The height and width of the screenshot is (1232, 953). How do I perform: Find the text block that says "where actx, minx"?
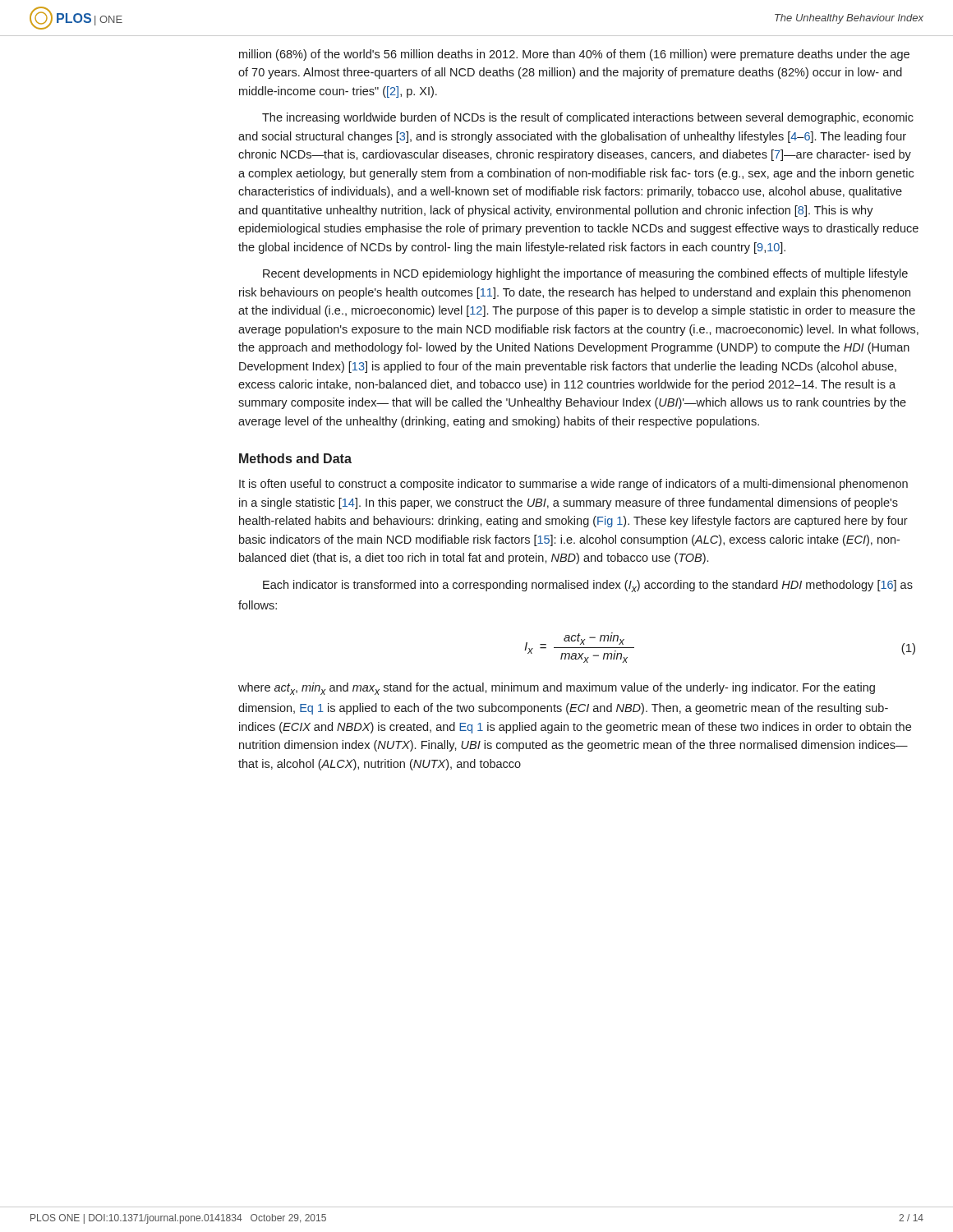[x=579, y=726]
